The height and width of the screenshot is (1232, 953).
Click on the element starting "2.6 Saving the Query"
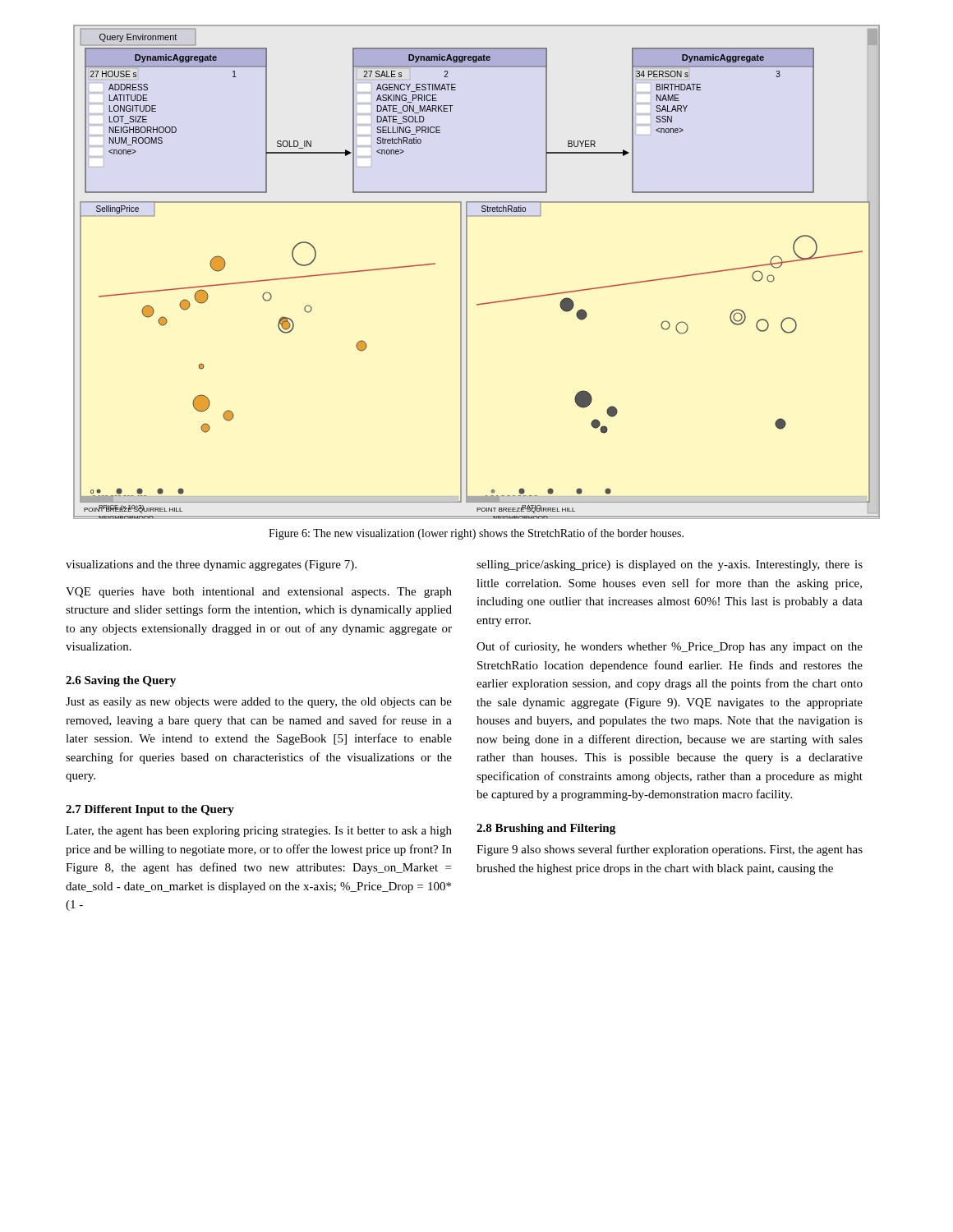[121, 680]
